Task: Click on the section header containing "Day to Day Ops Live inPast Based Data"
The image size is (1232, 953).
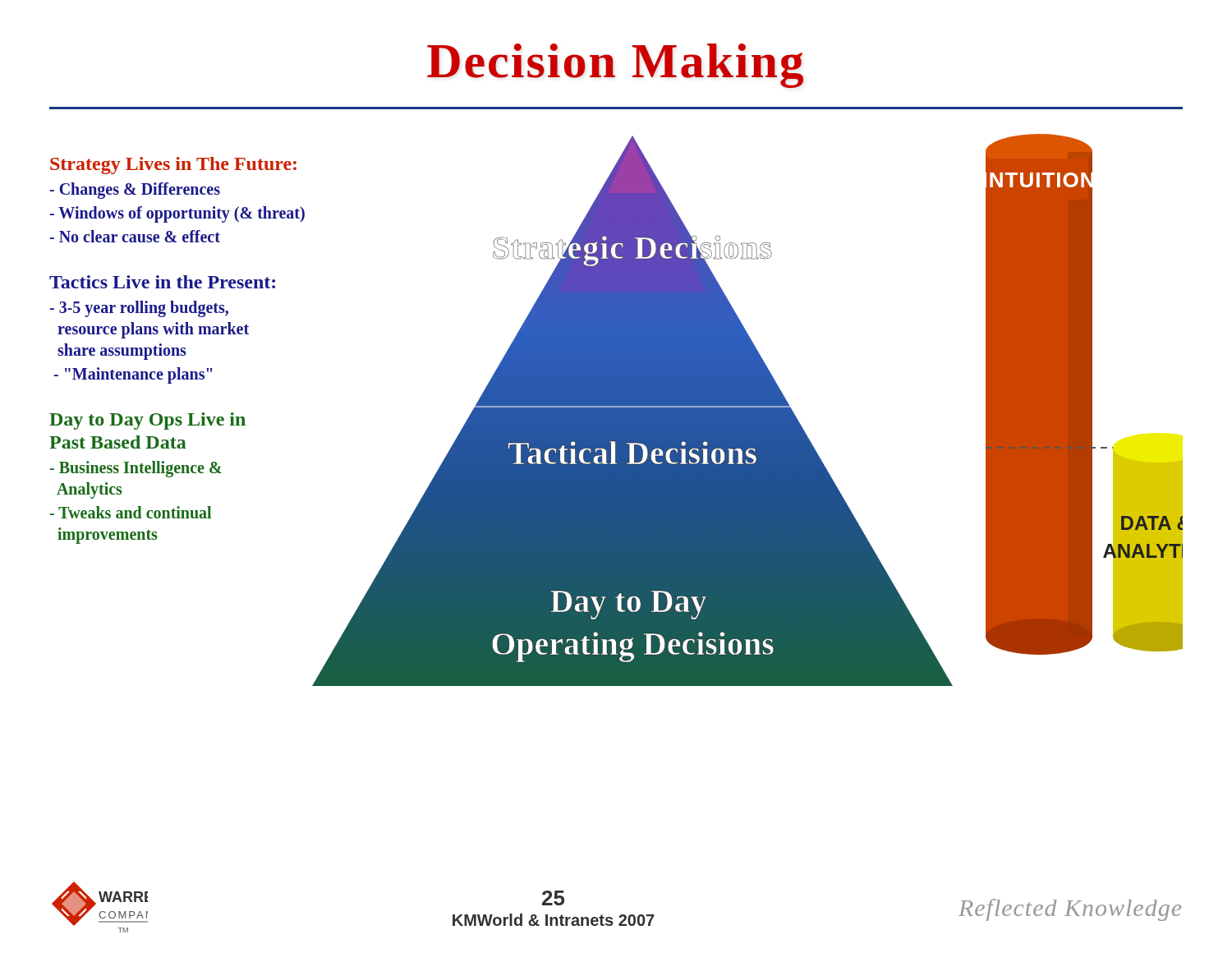Action: (148, 430)
